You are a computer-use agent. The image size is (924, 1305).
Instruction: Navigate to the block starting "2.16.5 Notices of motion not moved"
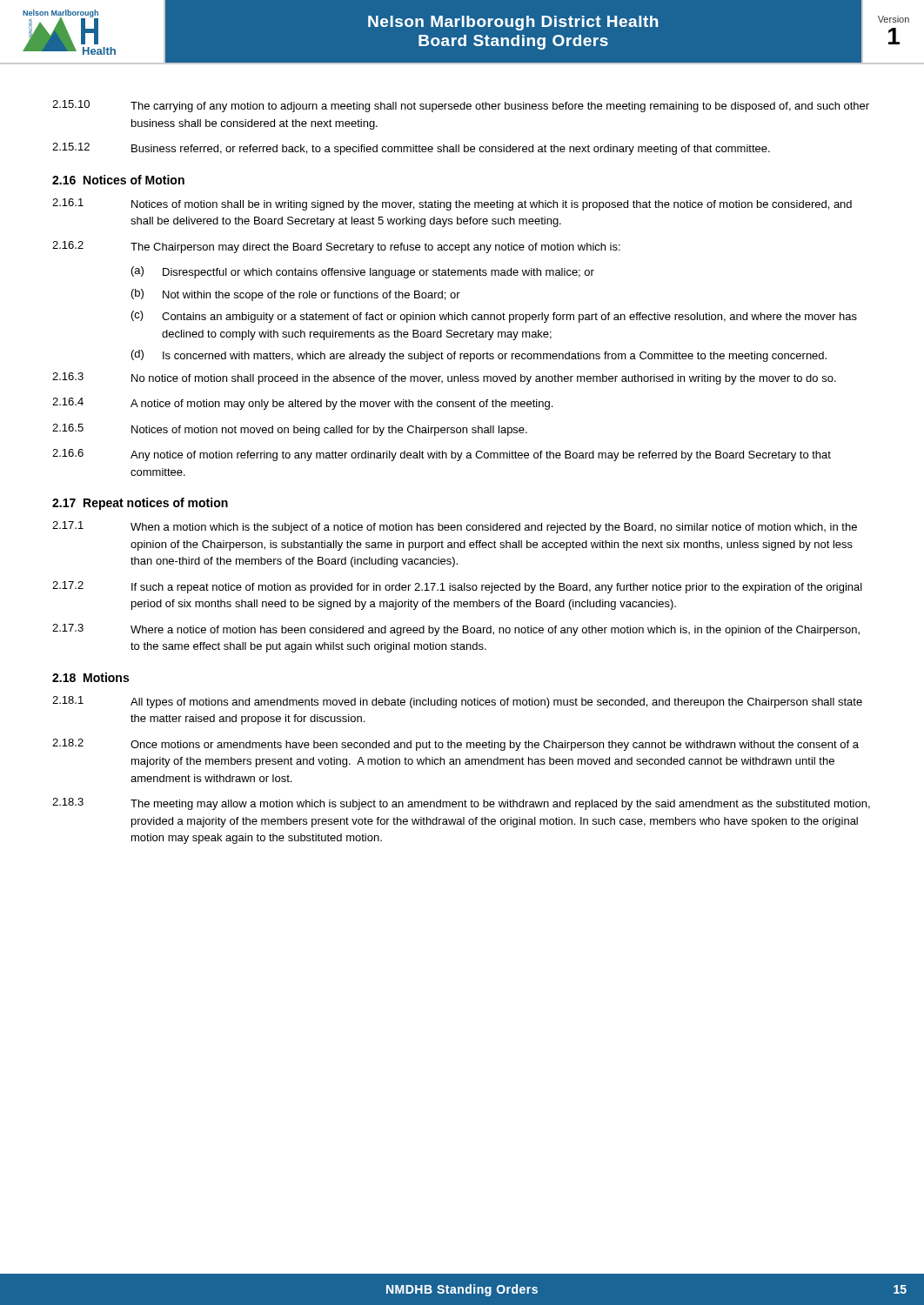(462, 429)
